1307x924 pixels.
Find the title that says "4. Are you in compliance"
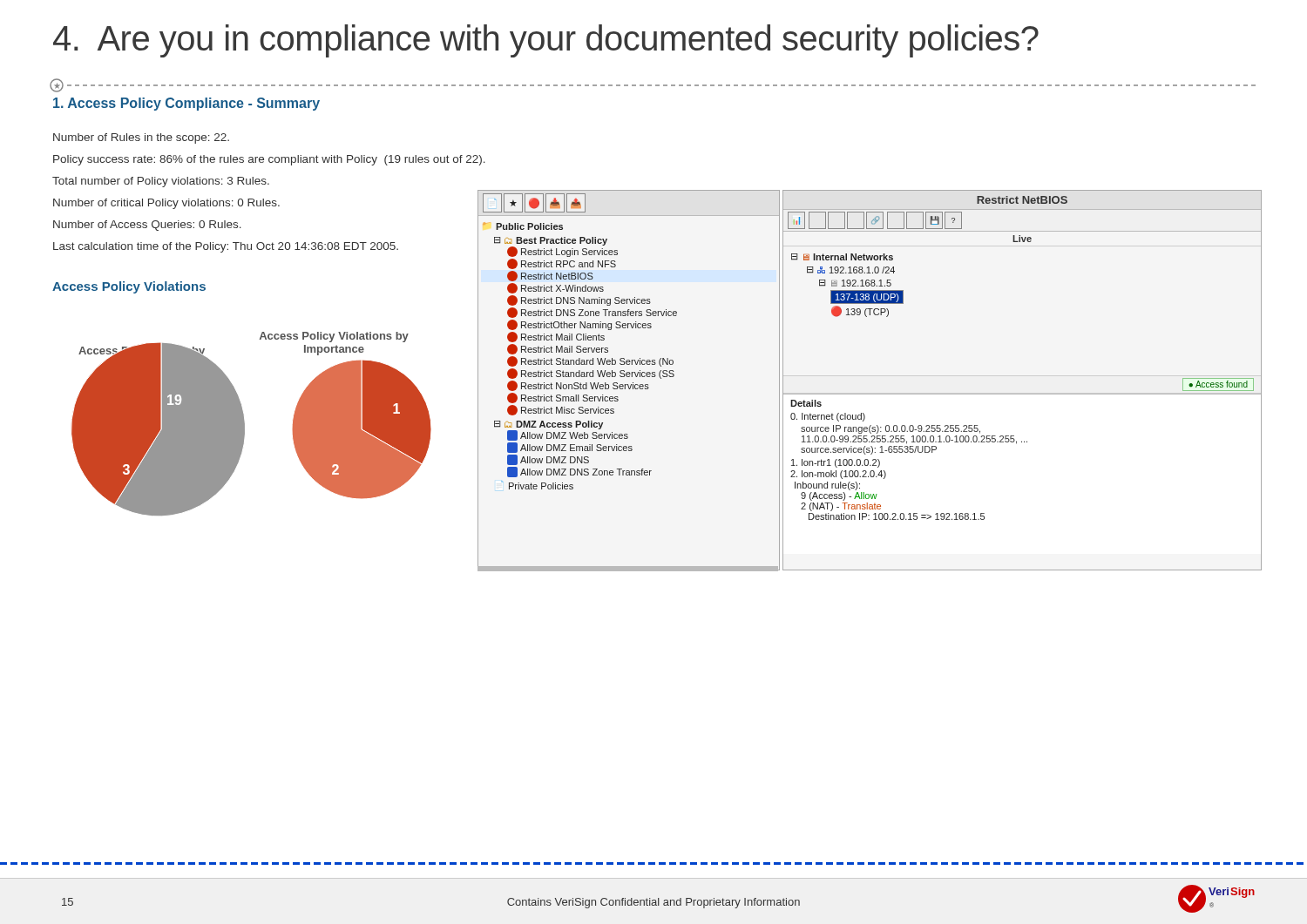tap(654, 39)
